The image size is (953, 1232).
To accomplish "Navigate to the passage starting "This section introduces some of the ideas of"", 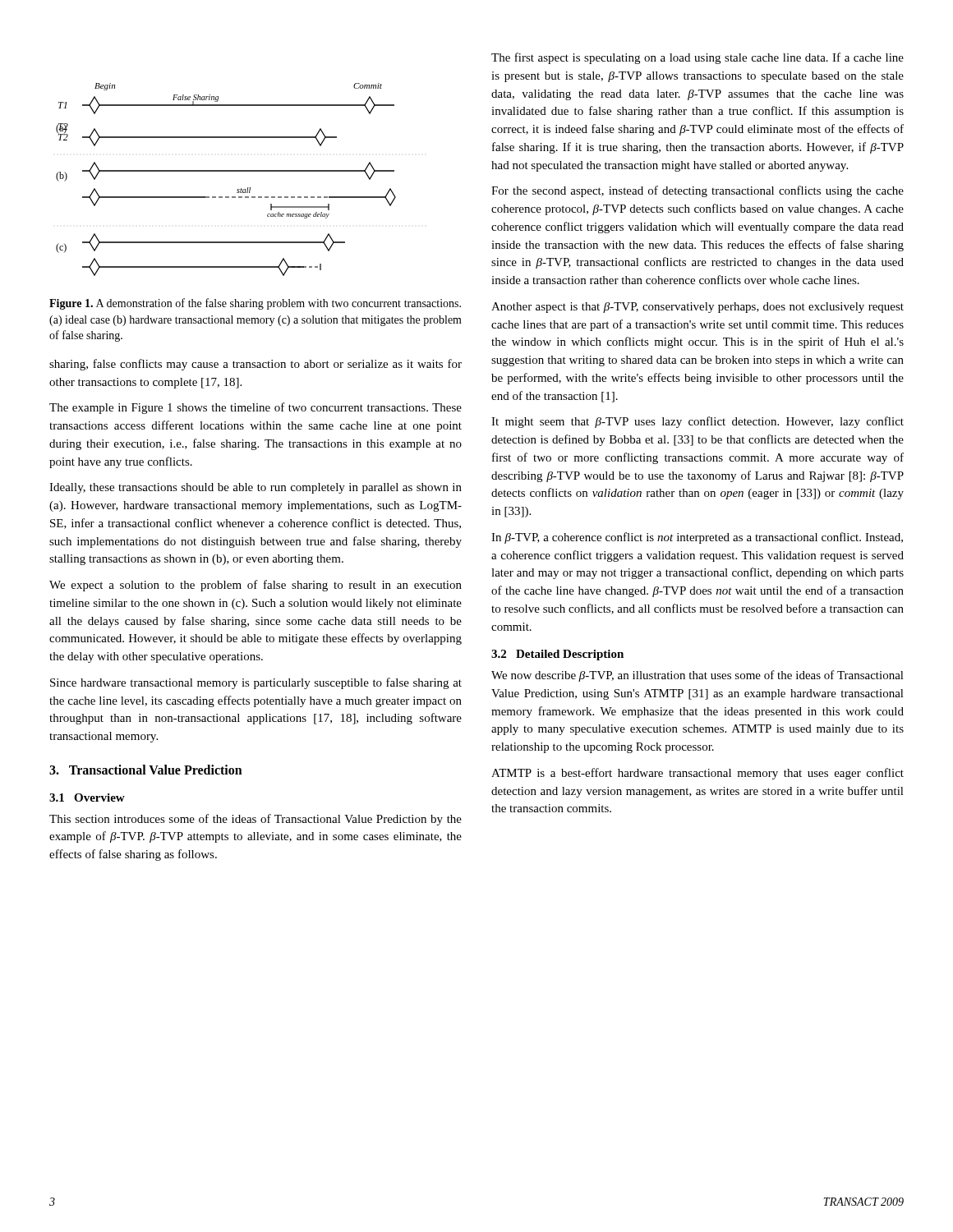I will tap(255, 837).
